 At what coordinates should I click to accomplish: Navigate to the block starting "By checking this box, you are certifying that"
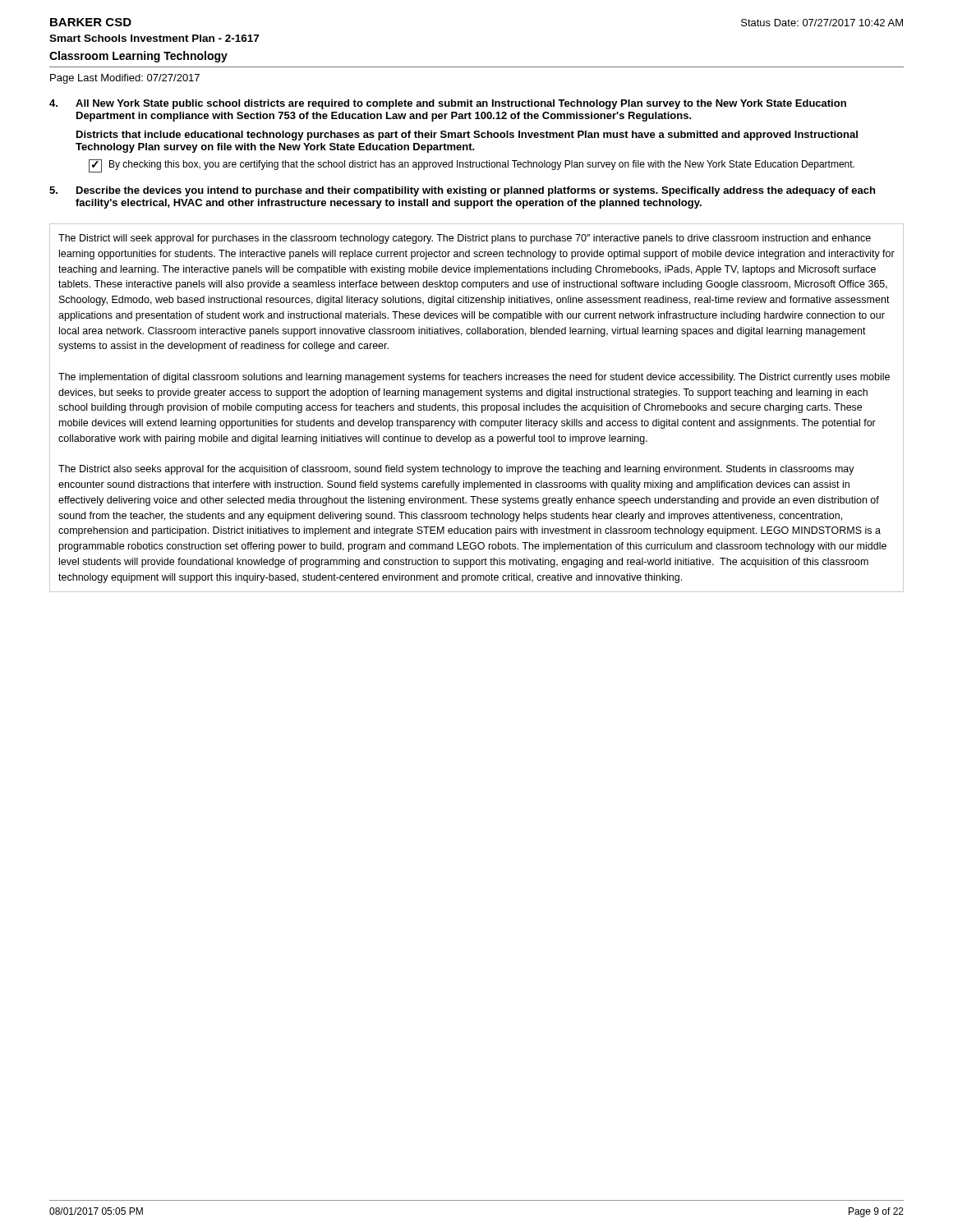(482, 164)
